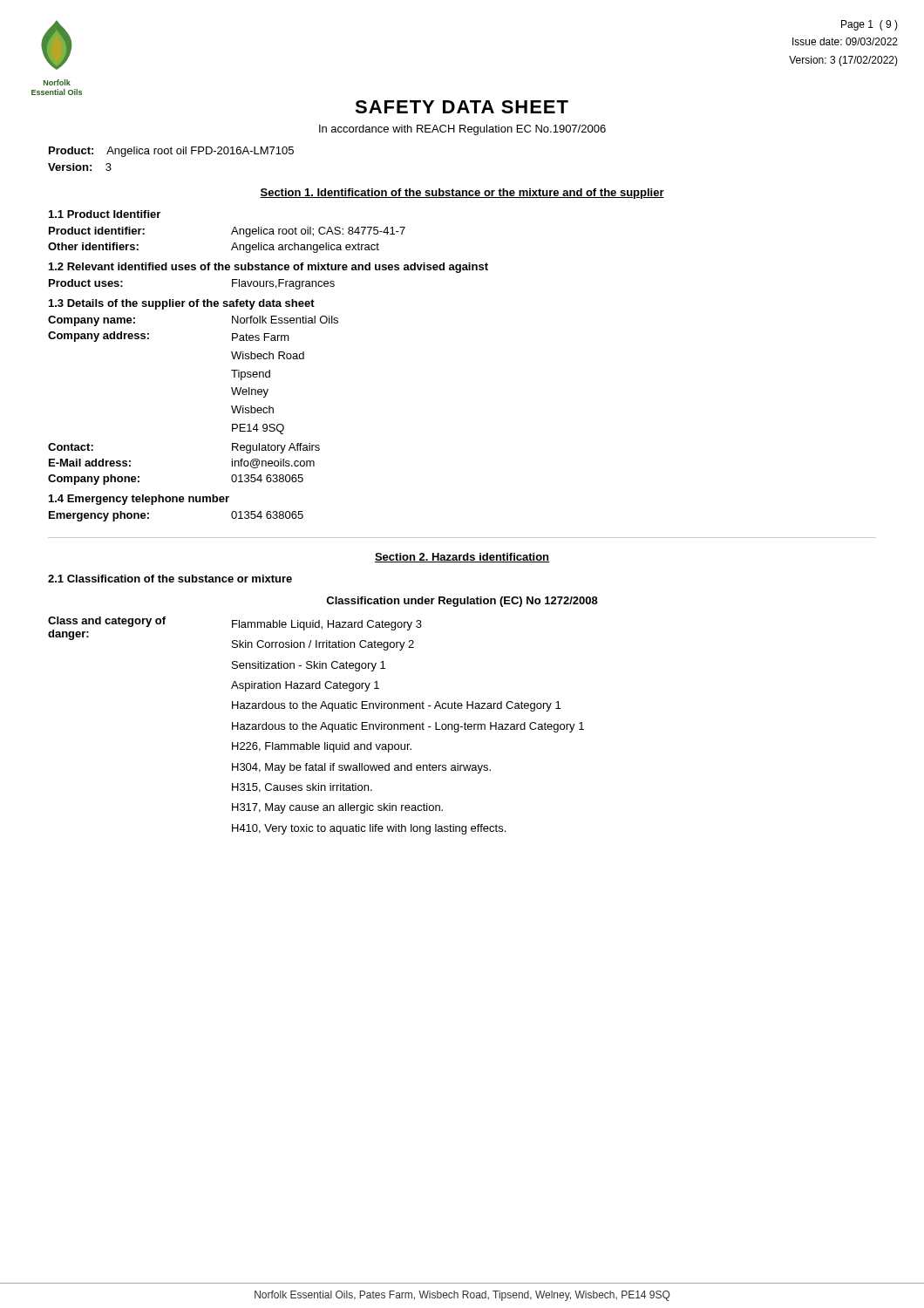The width and height of the screenshot is (924, 1308).
Task: Locate the title
Action: click(462, 107)
